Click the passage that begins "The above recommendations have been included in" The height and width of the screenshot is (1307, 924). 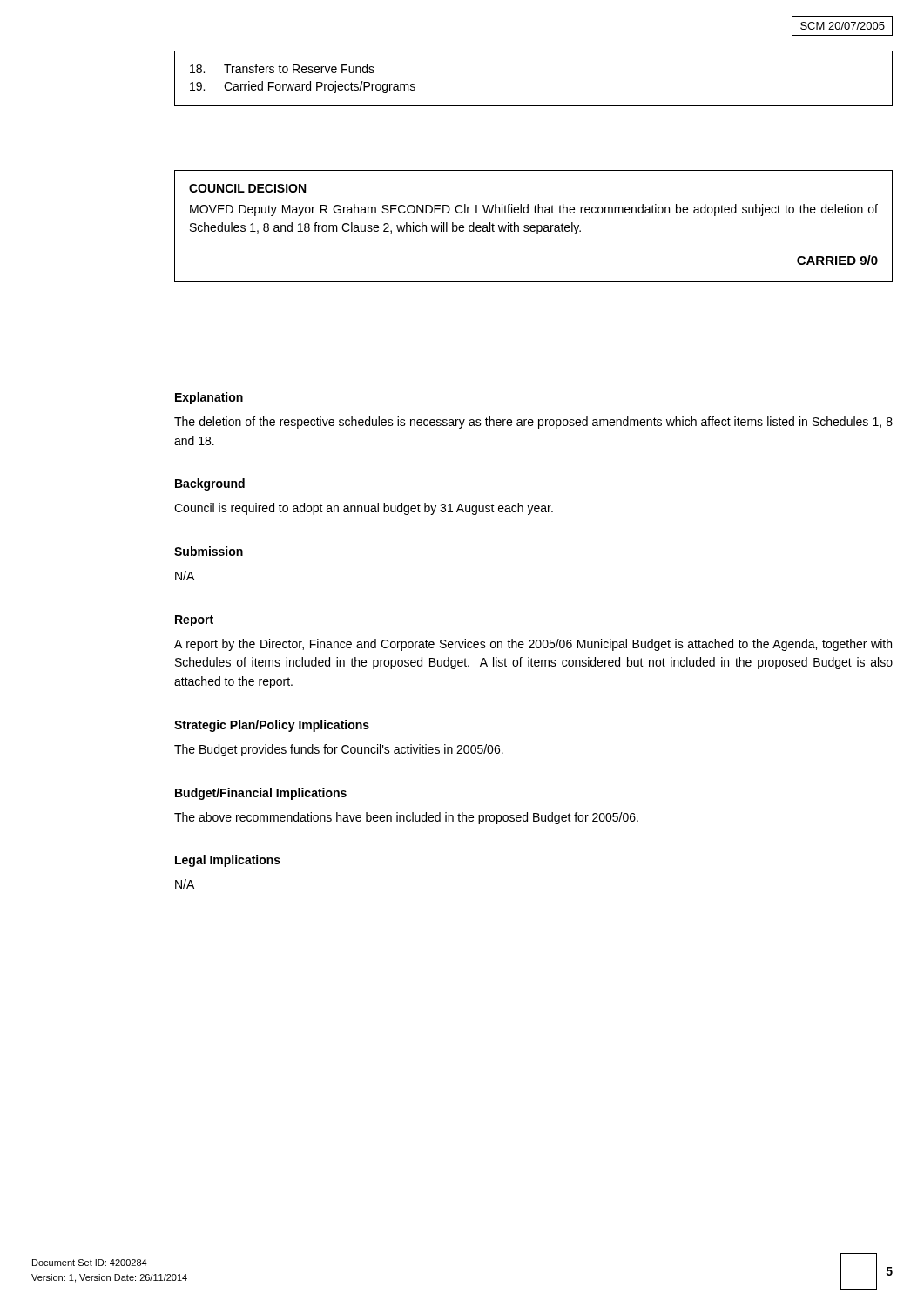(407, 817)
